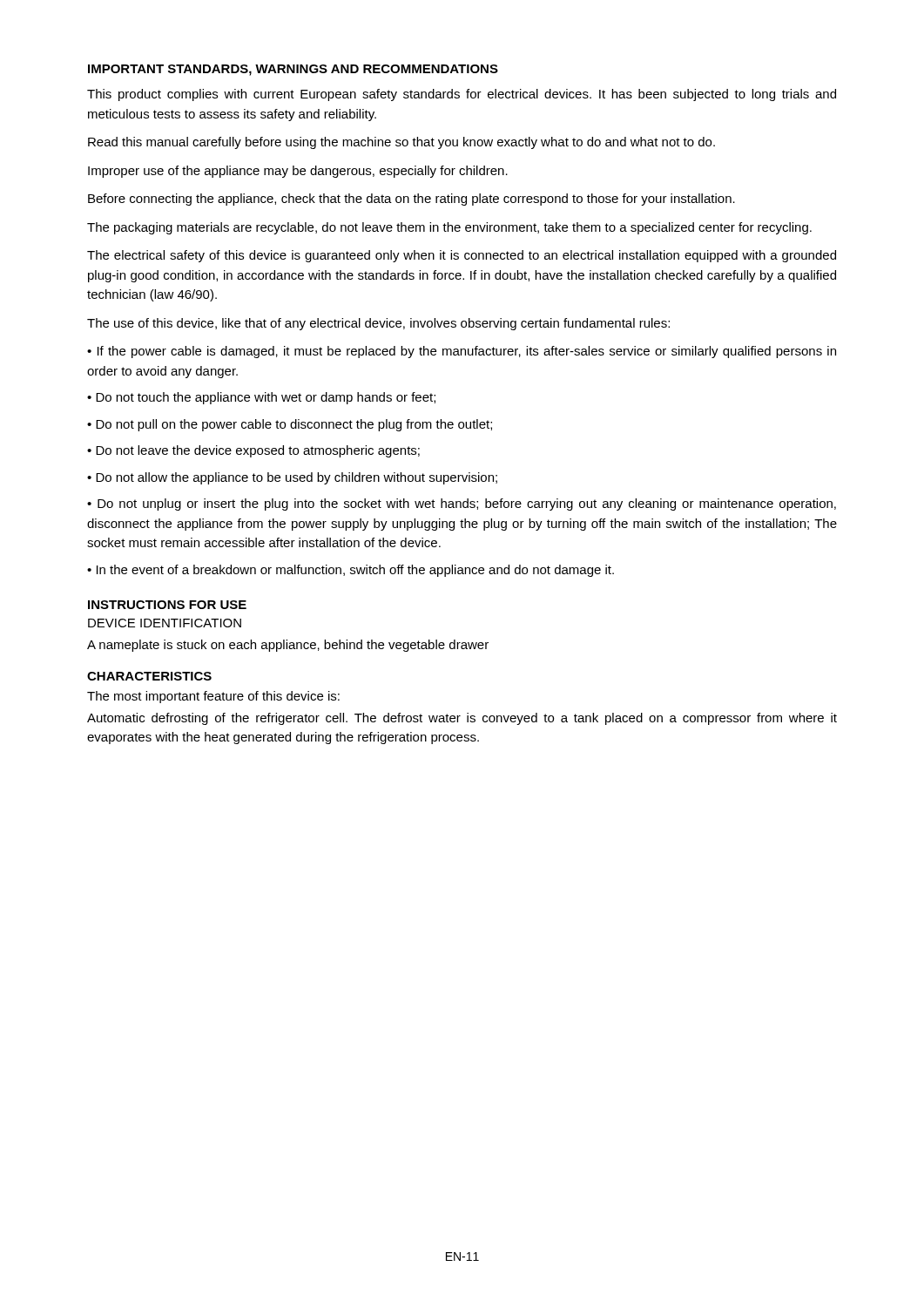Where is the passage that starts "This product complies with current European safety standards"?
924x1307 pixels.
click(x=462, y=103)
